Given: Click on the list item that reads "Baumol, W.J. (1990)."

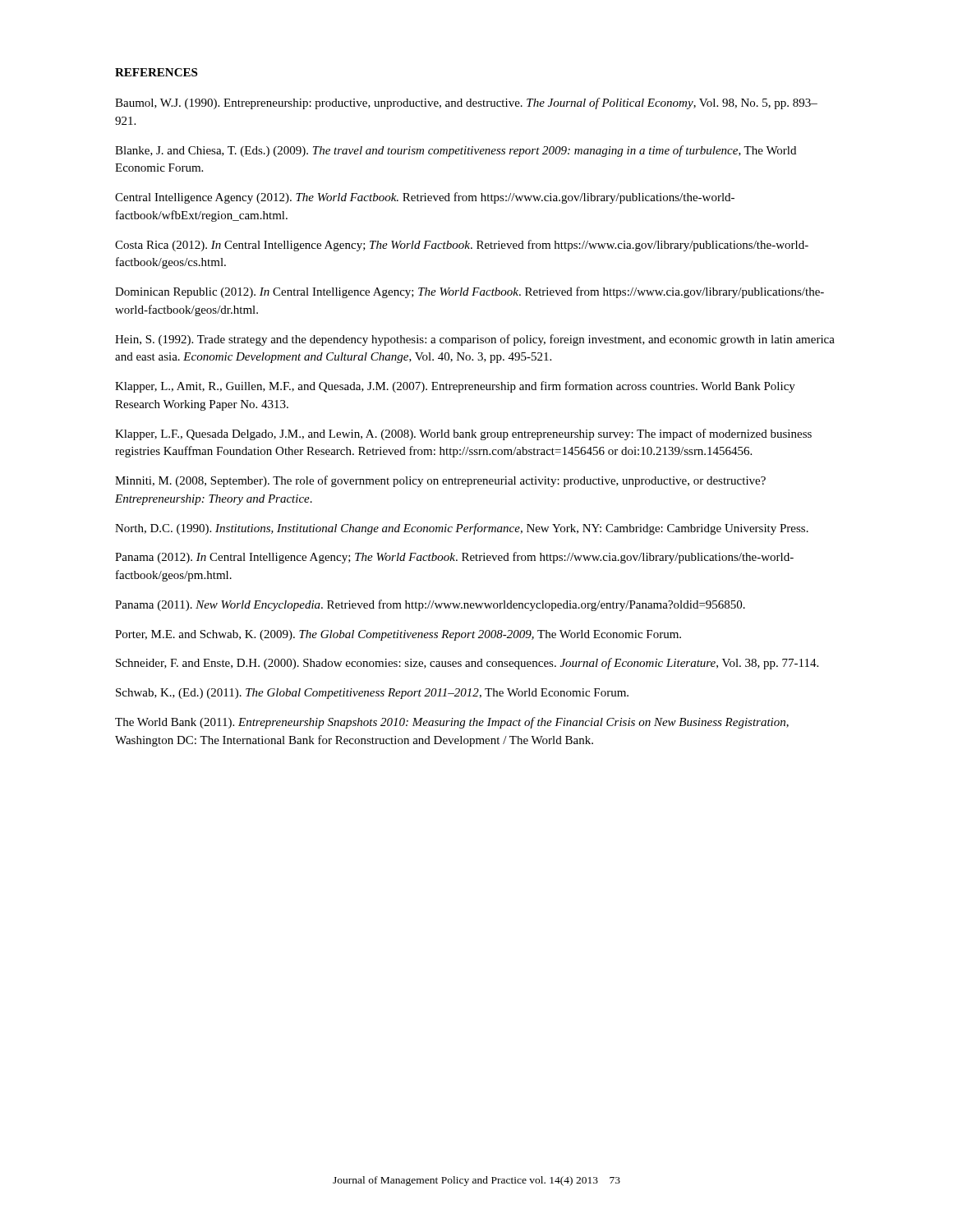Looking at the screenshot, I should [x=466, y=112].
